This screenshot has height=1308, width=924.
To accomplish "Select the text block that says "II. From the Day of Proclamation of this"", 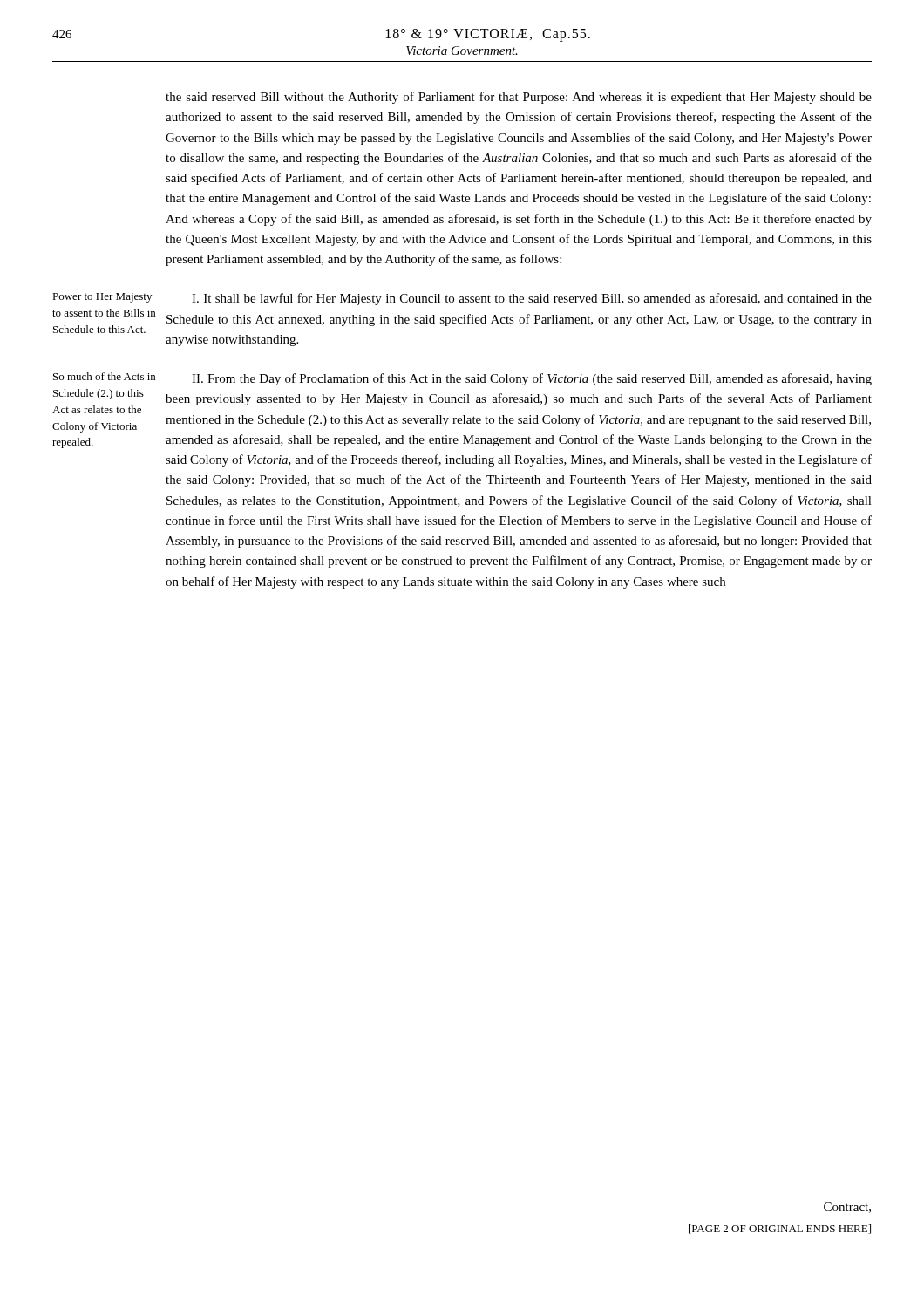I will tap(519, 480).
